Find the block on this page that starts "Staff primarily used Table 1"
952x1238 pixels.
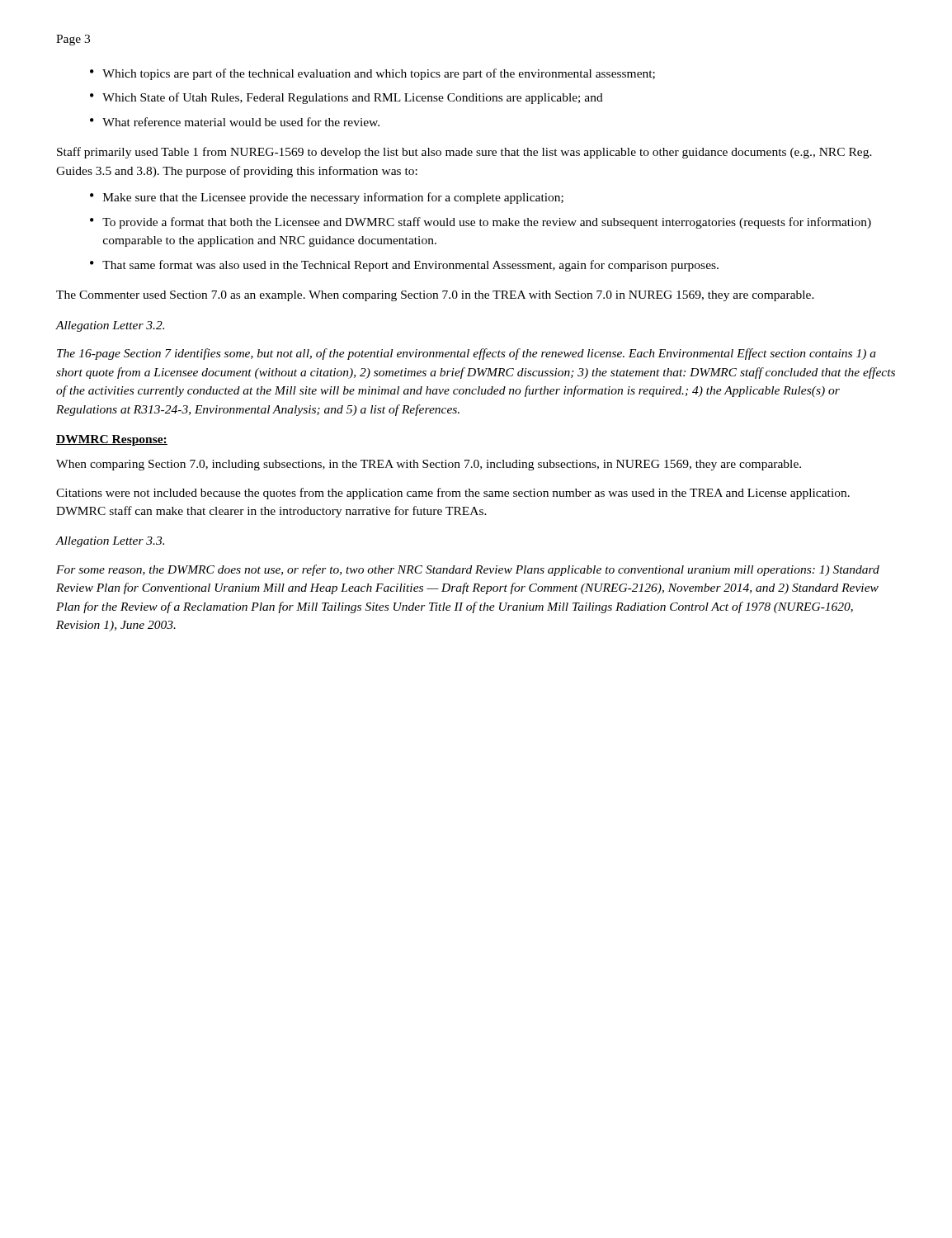point(464,161)
